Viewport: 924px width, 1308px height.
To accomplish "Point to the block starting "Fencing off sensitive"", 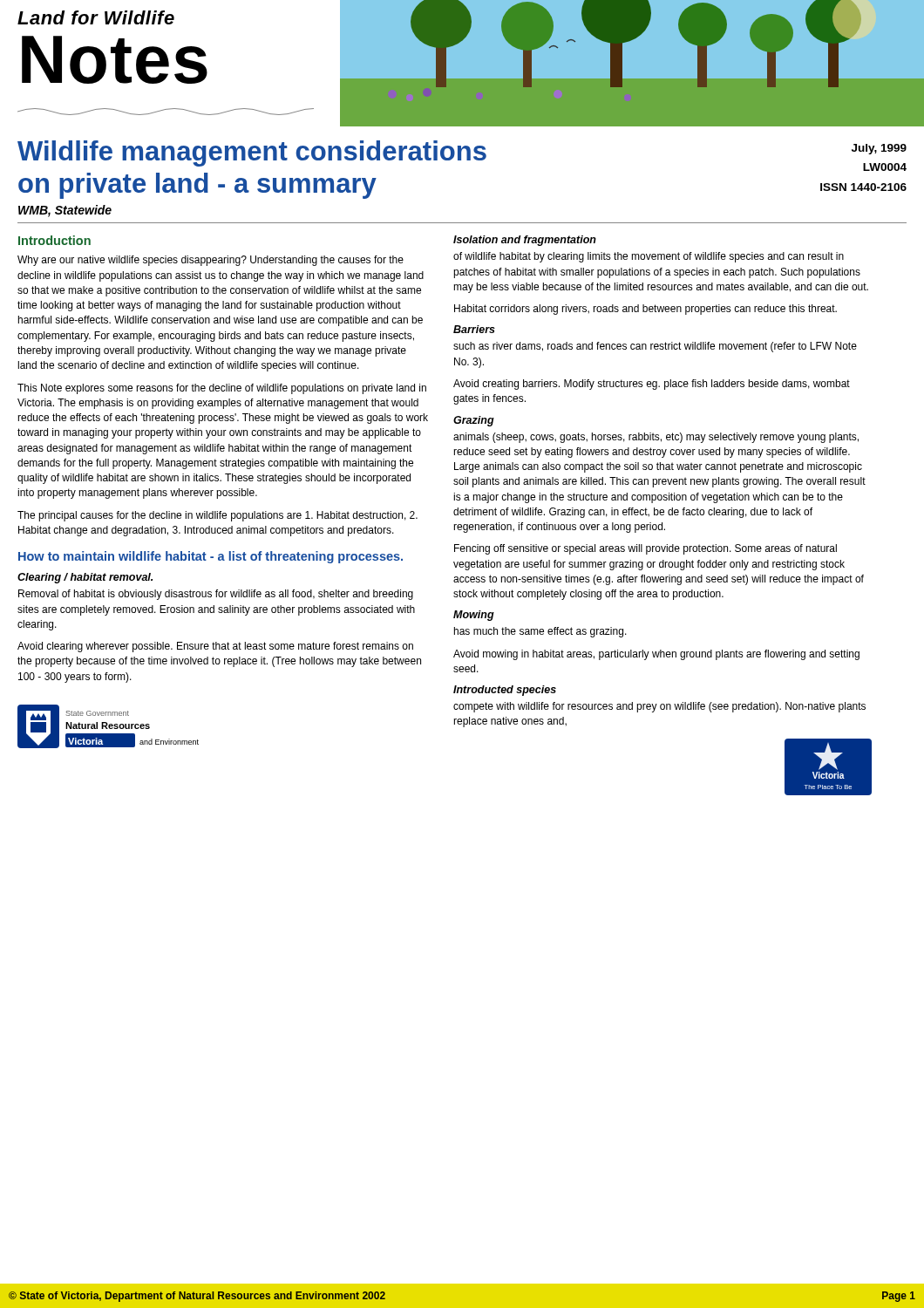I will pyautogui.click(x=659, y=571).
